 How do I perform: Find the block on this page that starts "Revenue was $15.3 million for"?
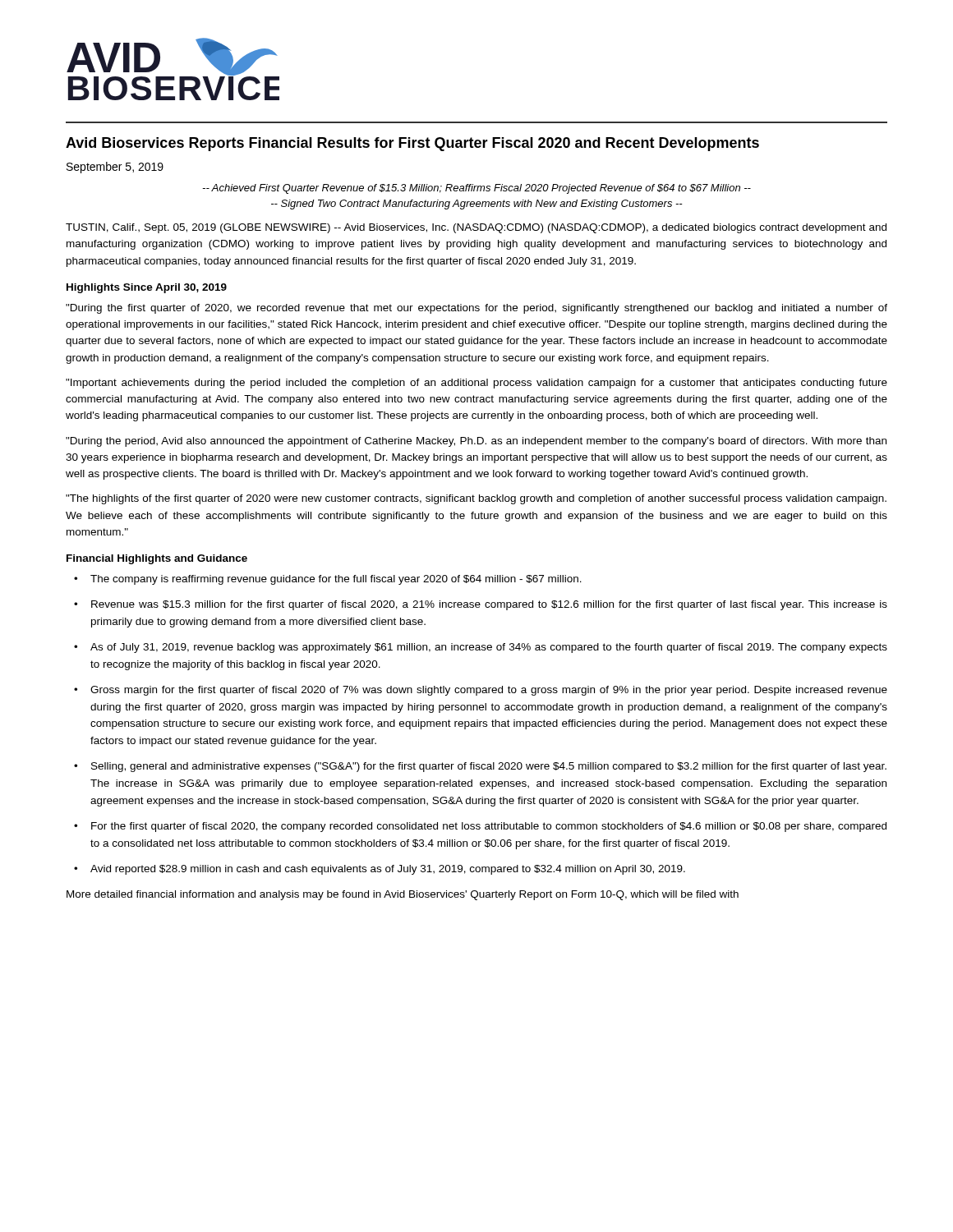489,613
